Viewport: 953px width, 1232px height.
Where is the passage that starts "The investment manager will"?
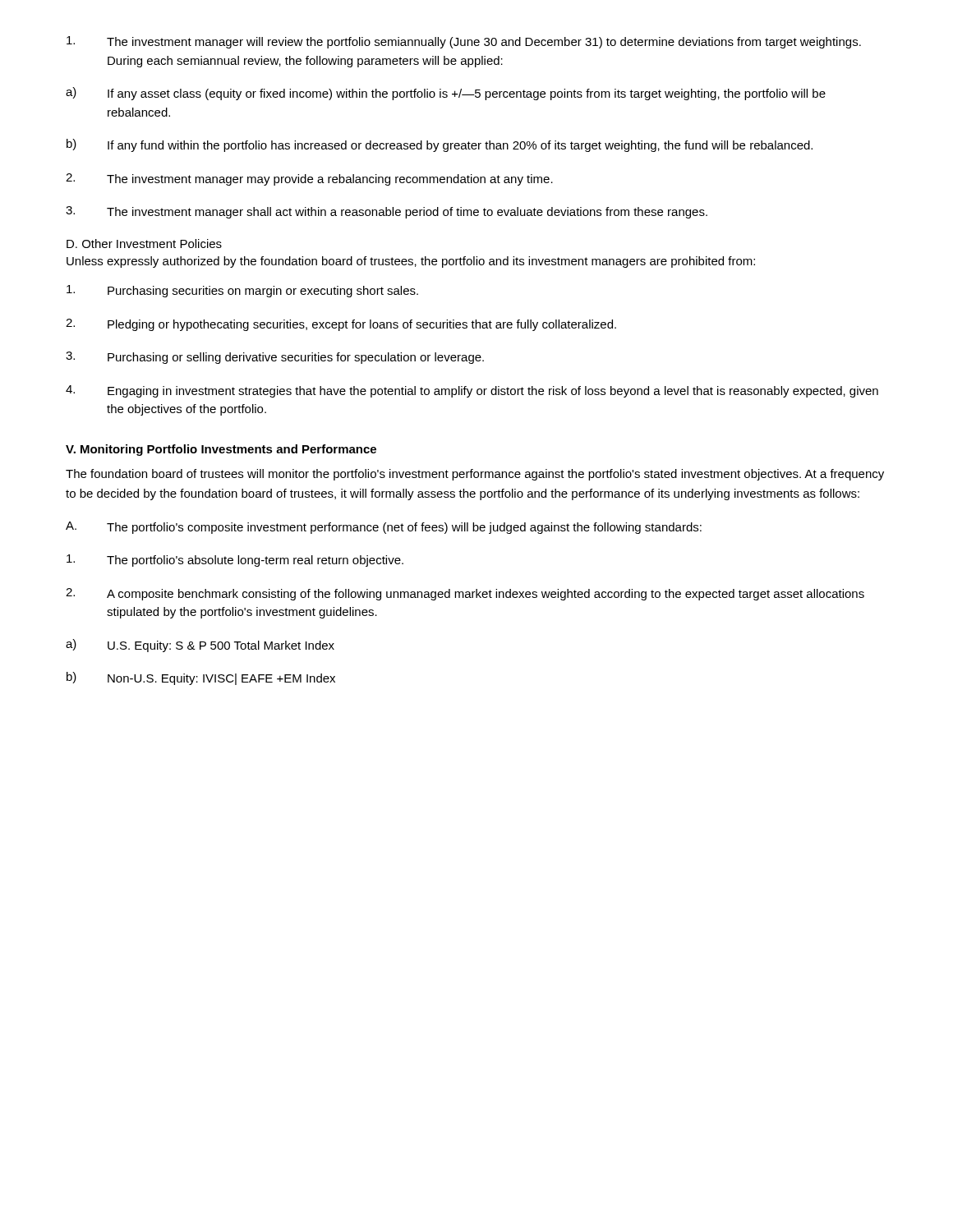click(476, 51)
